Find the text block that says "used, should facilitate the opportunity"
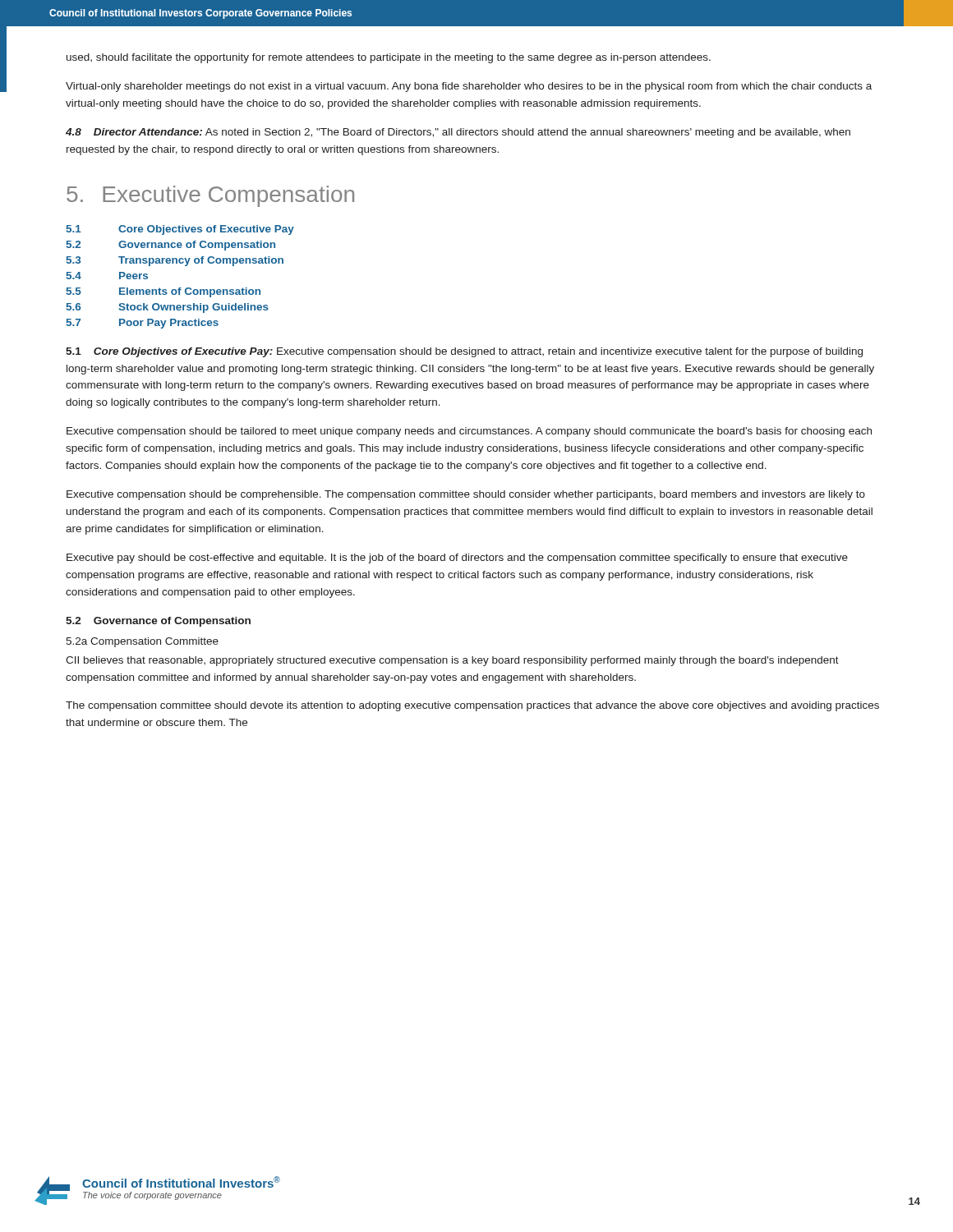This screenshot has width=953, height=1232. 388,57
